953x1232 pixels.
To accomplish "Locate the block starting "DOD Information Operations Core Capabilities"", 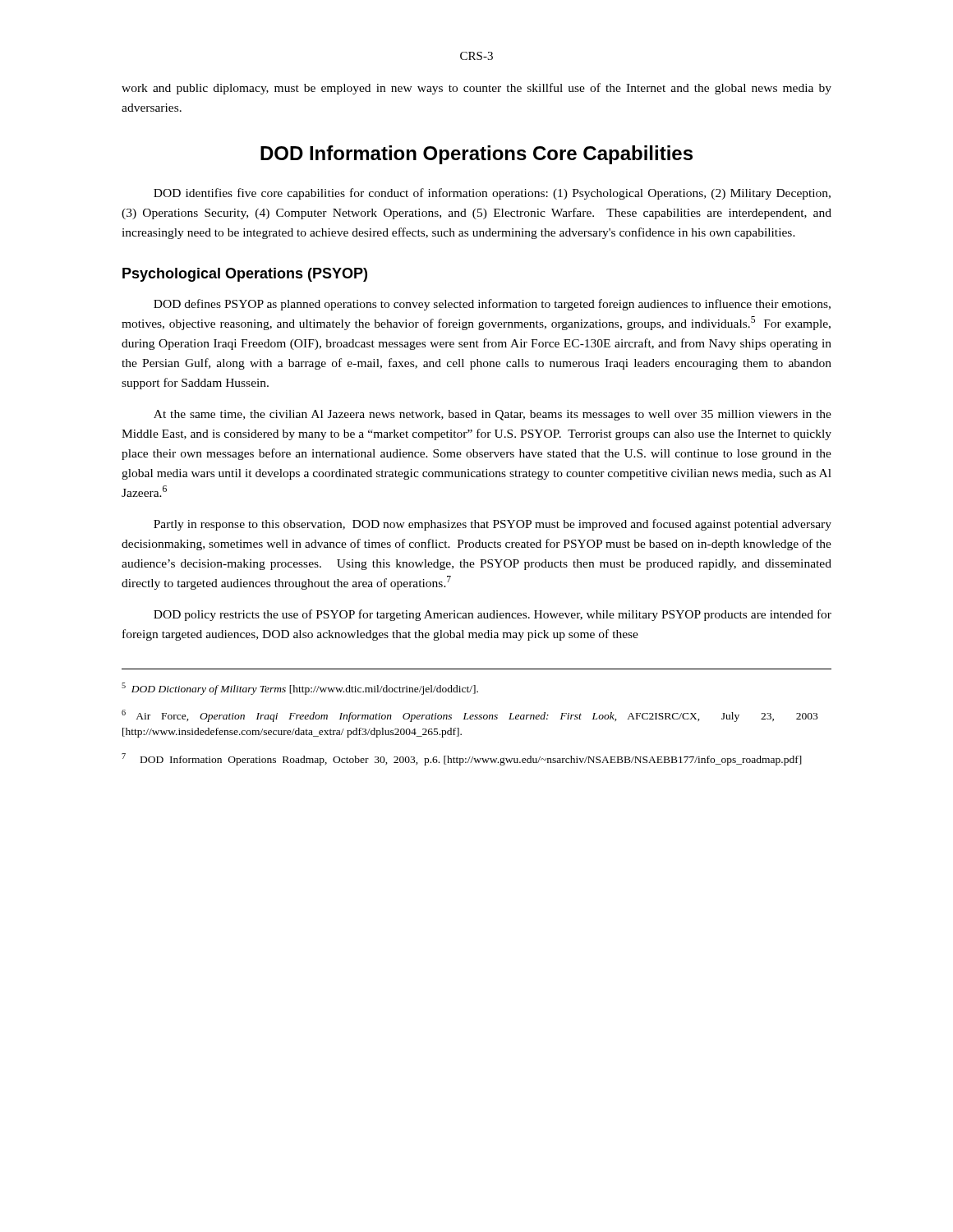I will pyautogui.click(x=476, y=154).
